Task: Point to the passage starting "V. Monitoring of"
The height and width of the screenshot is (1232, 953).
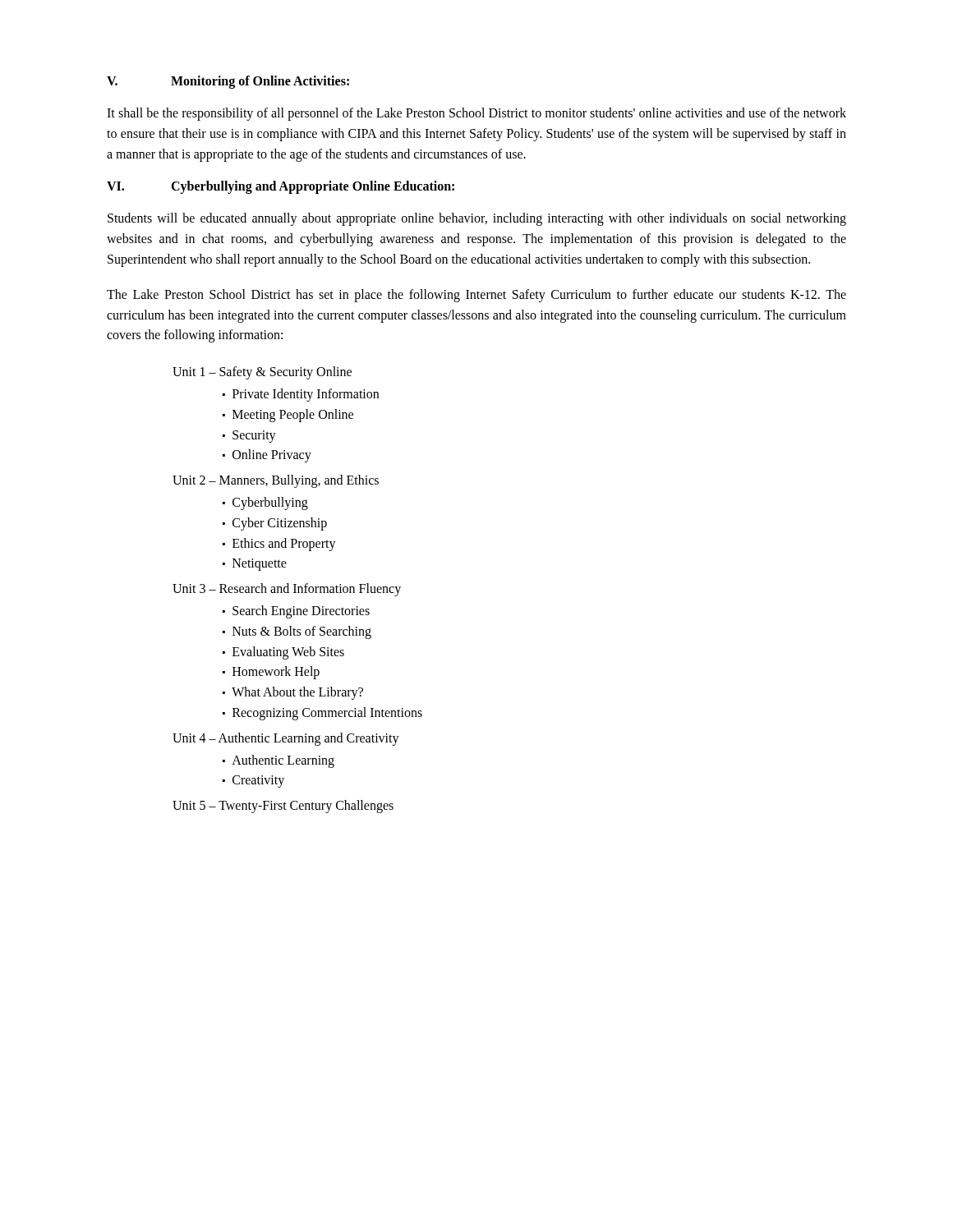Action: (x=228, y=81)
